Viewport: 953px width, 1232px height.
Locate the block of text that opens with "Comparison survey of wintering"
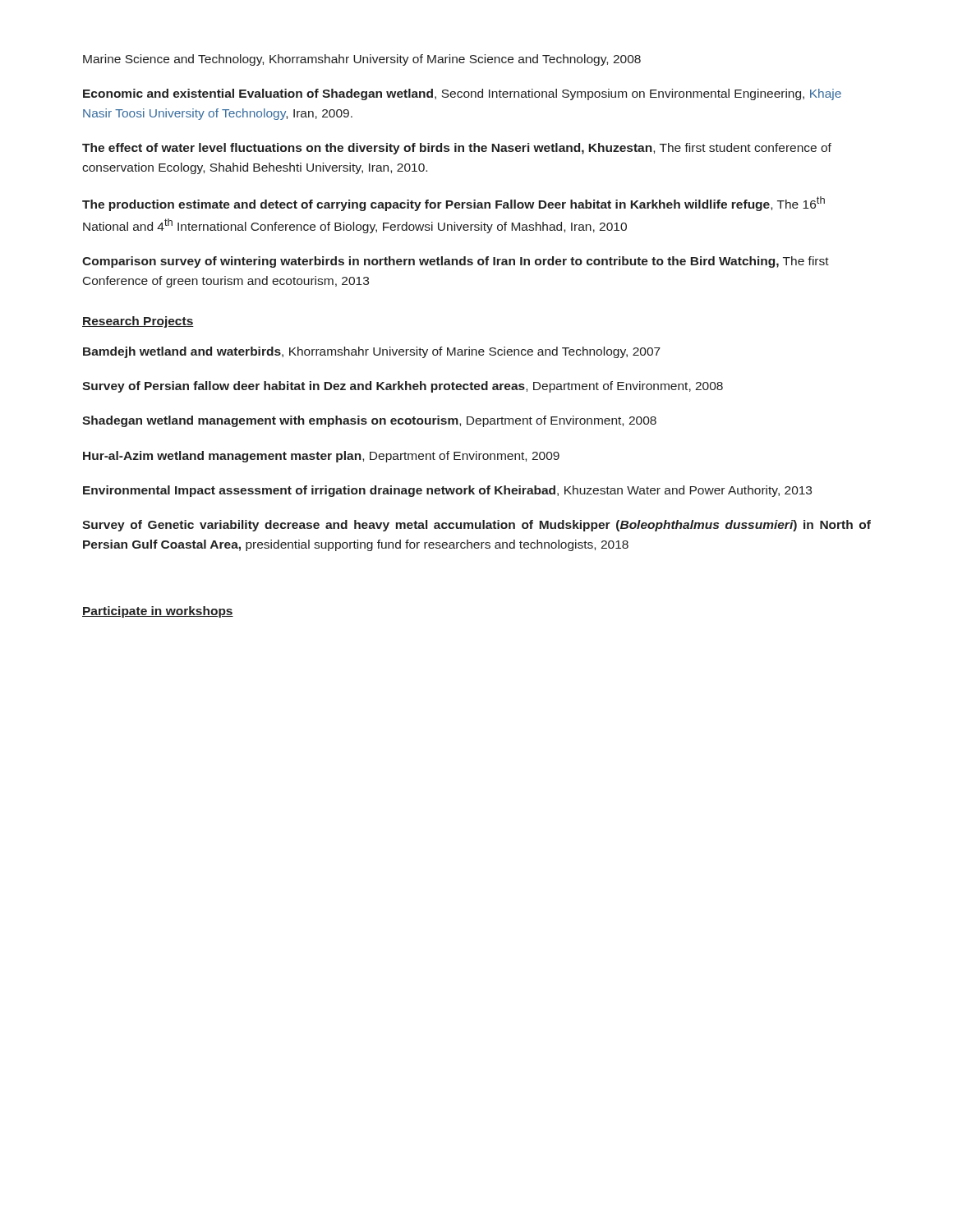[455, 271]
